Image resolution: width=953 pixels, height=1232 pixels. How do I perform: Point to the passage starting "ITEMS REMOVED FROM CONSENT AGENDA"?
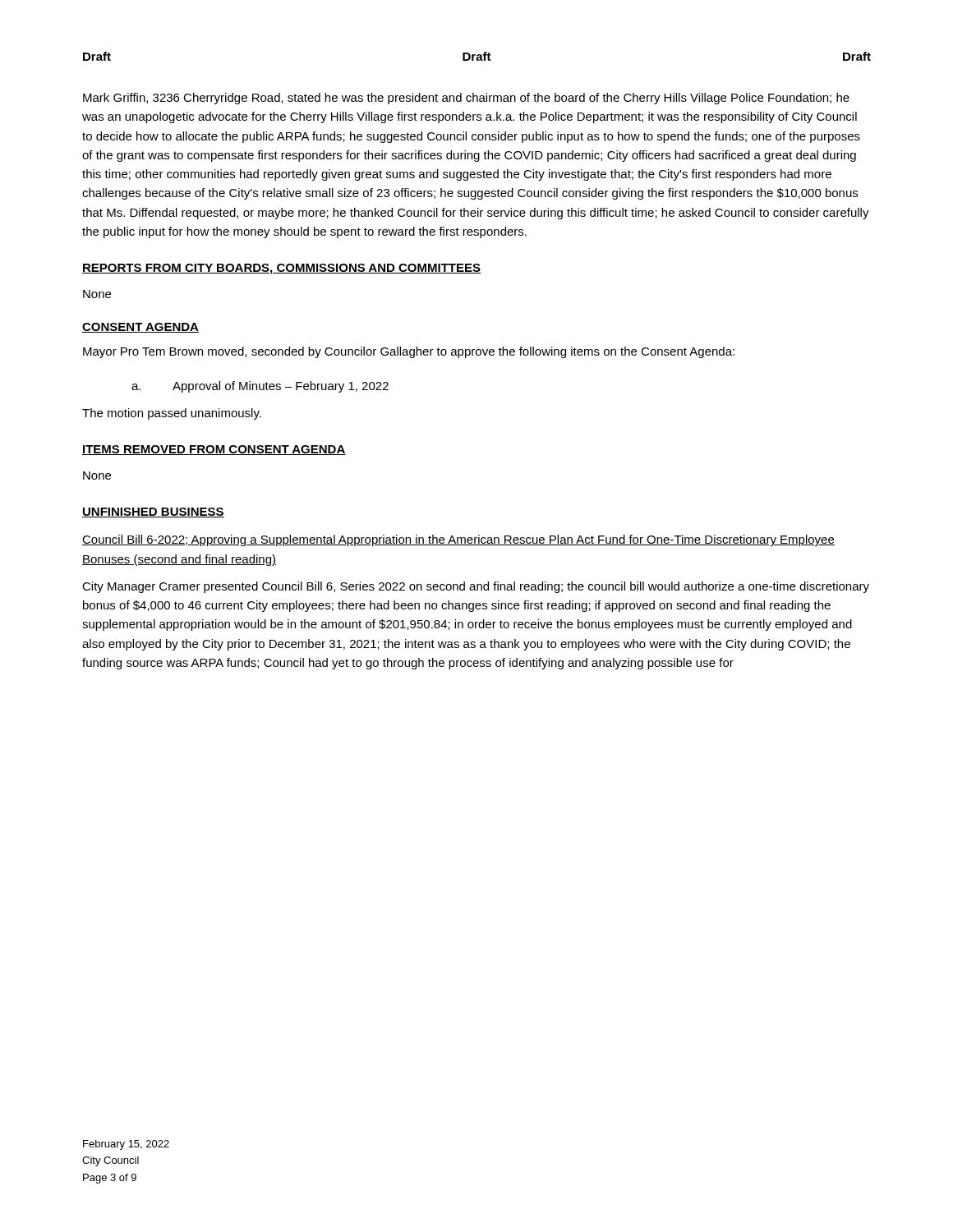click(214, 449)
